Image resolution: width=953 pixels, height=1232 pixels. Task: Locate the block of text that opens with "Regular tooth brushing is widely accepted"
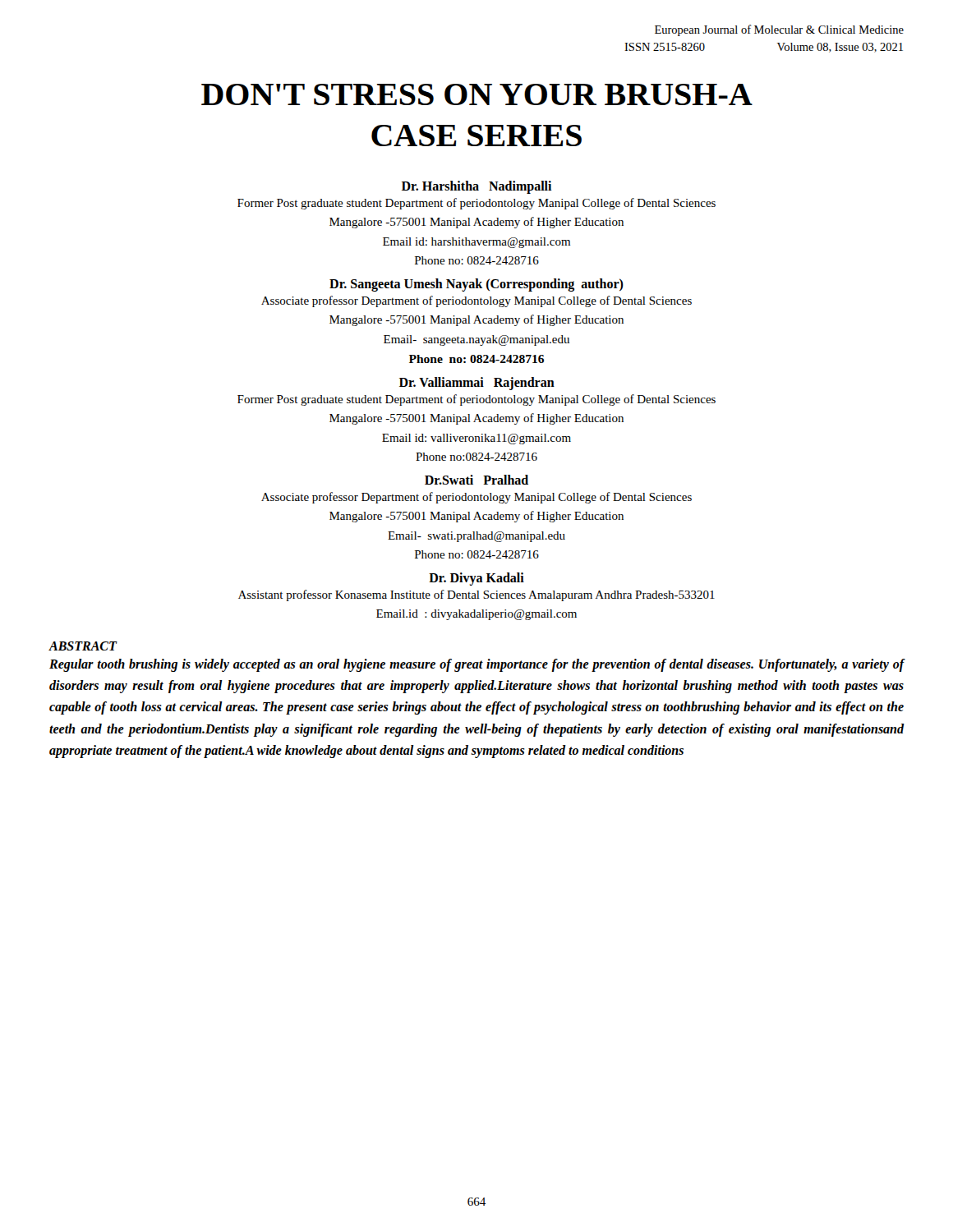coord(476,707)
